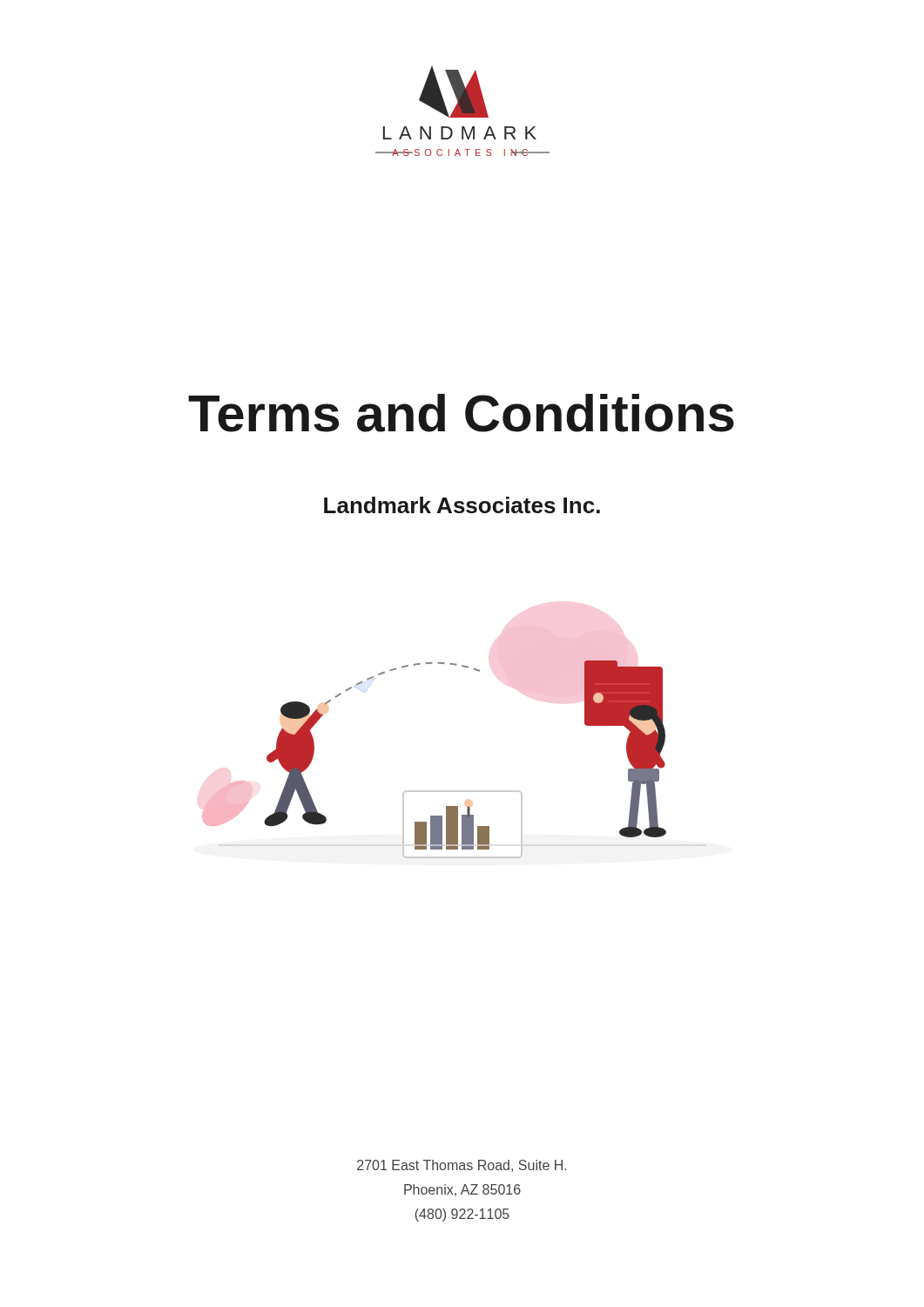Click on the illustration
The image size is (924, 1307).
[462, 715]
